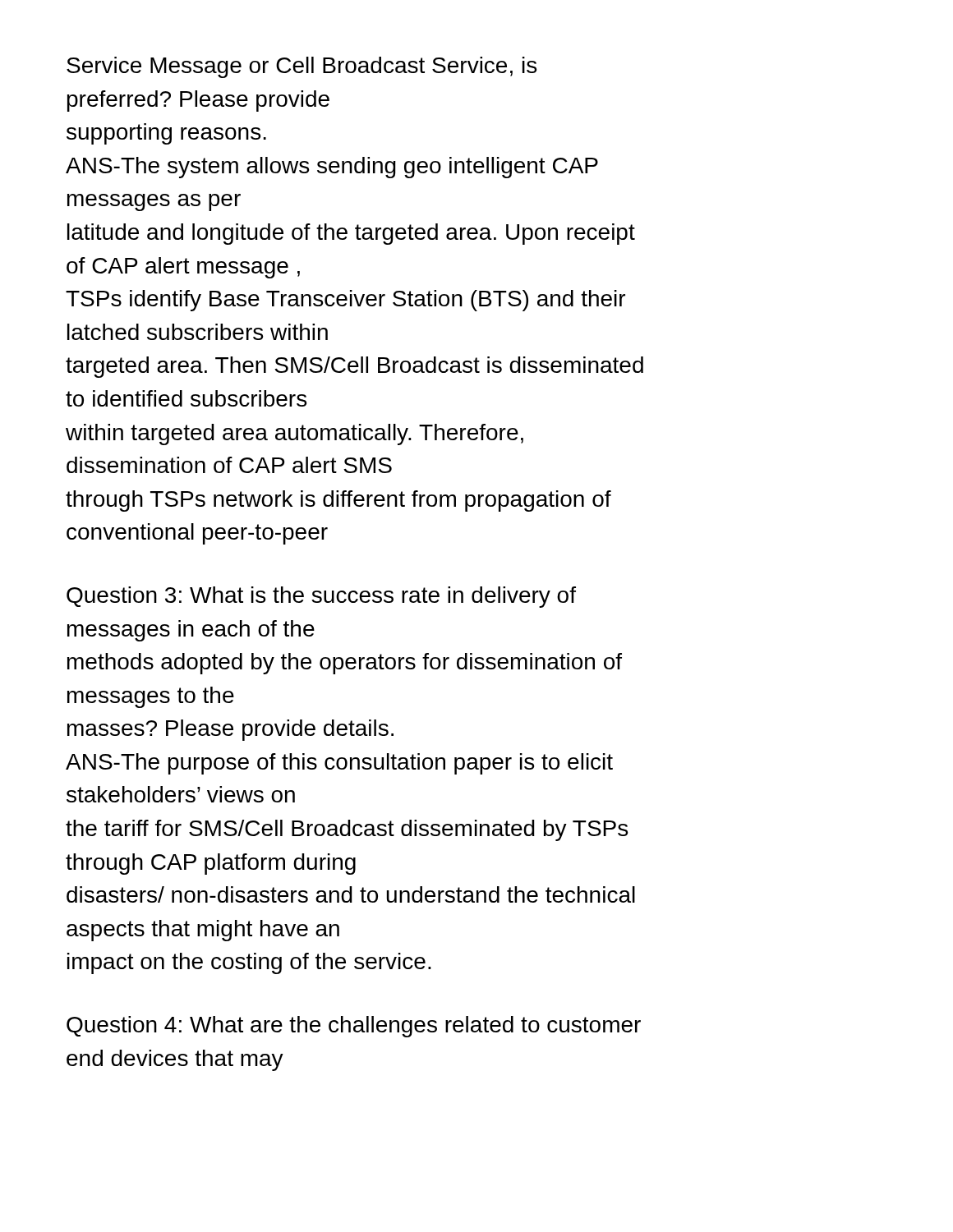Select the text block that reads "Question 3: What"
Viewport: 953px width, 1232px height.
click(x=351, y=778)
